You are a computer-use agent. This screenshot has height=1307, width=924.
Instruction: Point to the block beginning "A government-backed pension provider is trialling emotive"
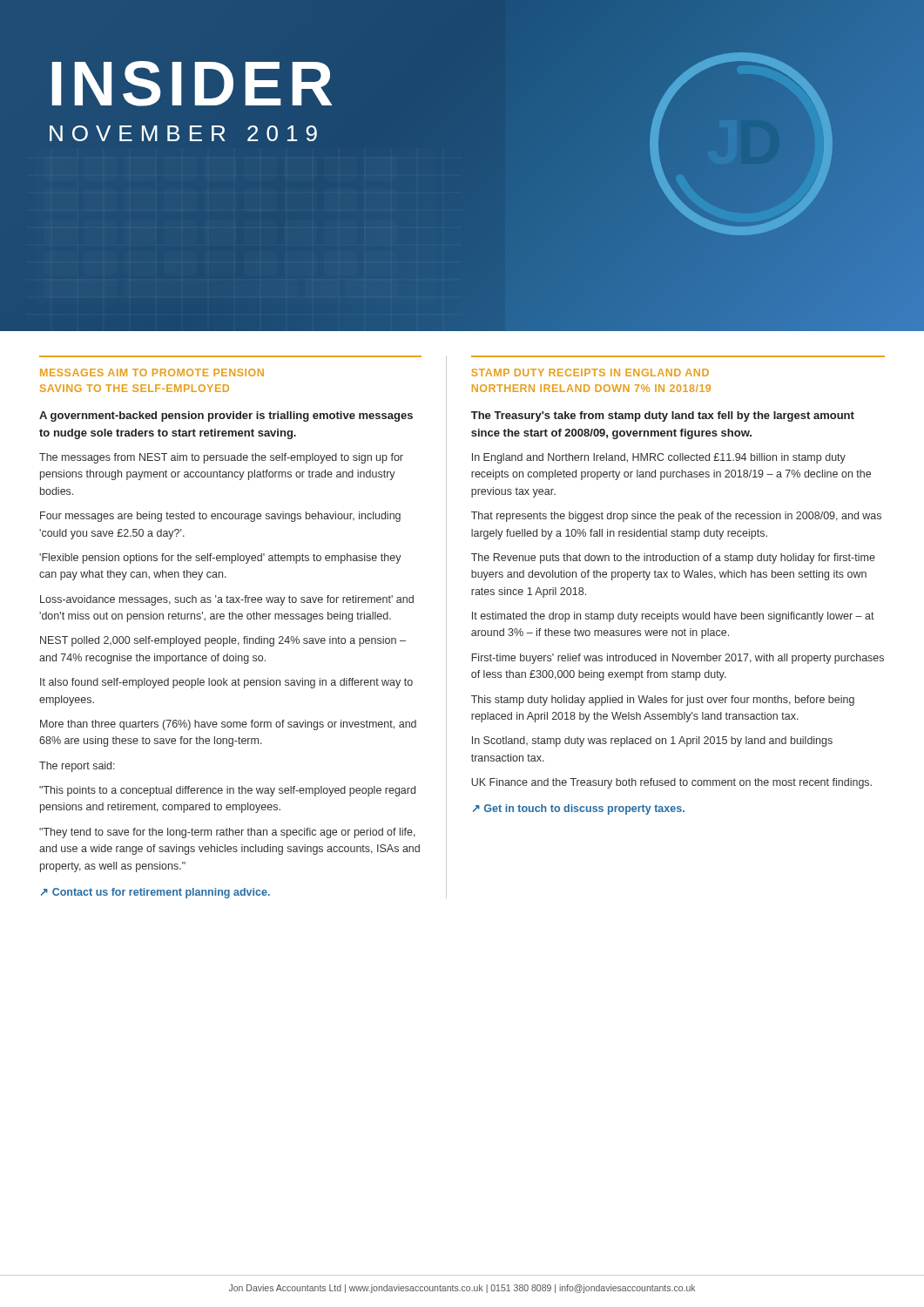coord(226,424)
